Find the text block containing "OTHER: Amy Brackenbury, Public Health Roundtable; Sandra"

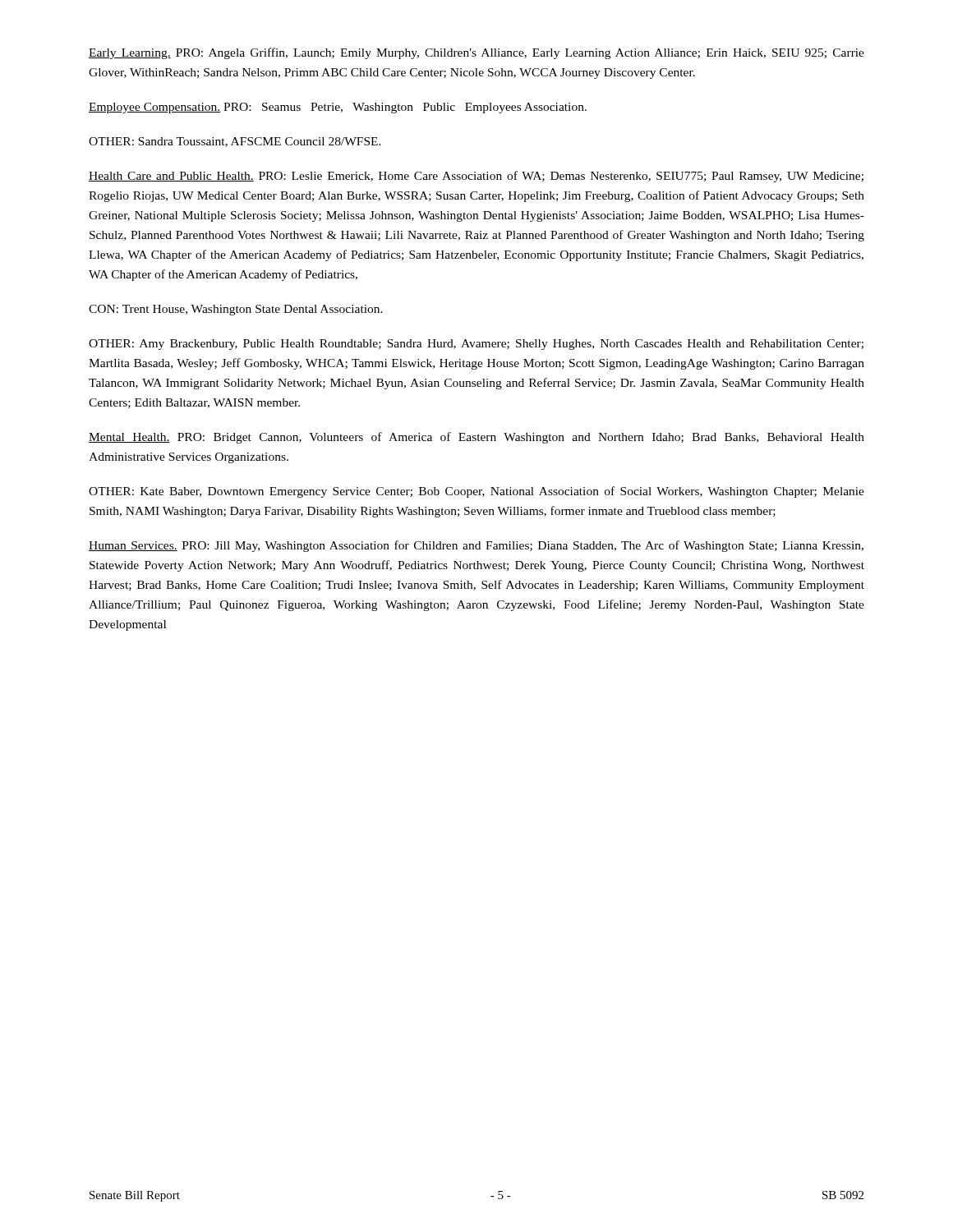coord(476,373)
